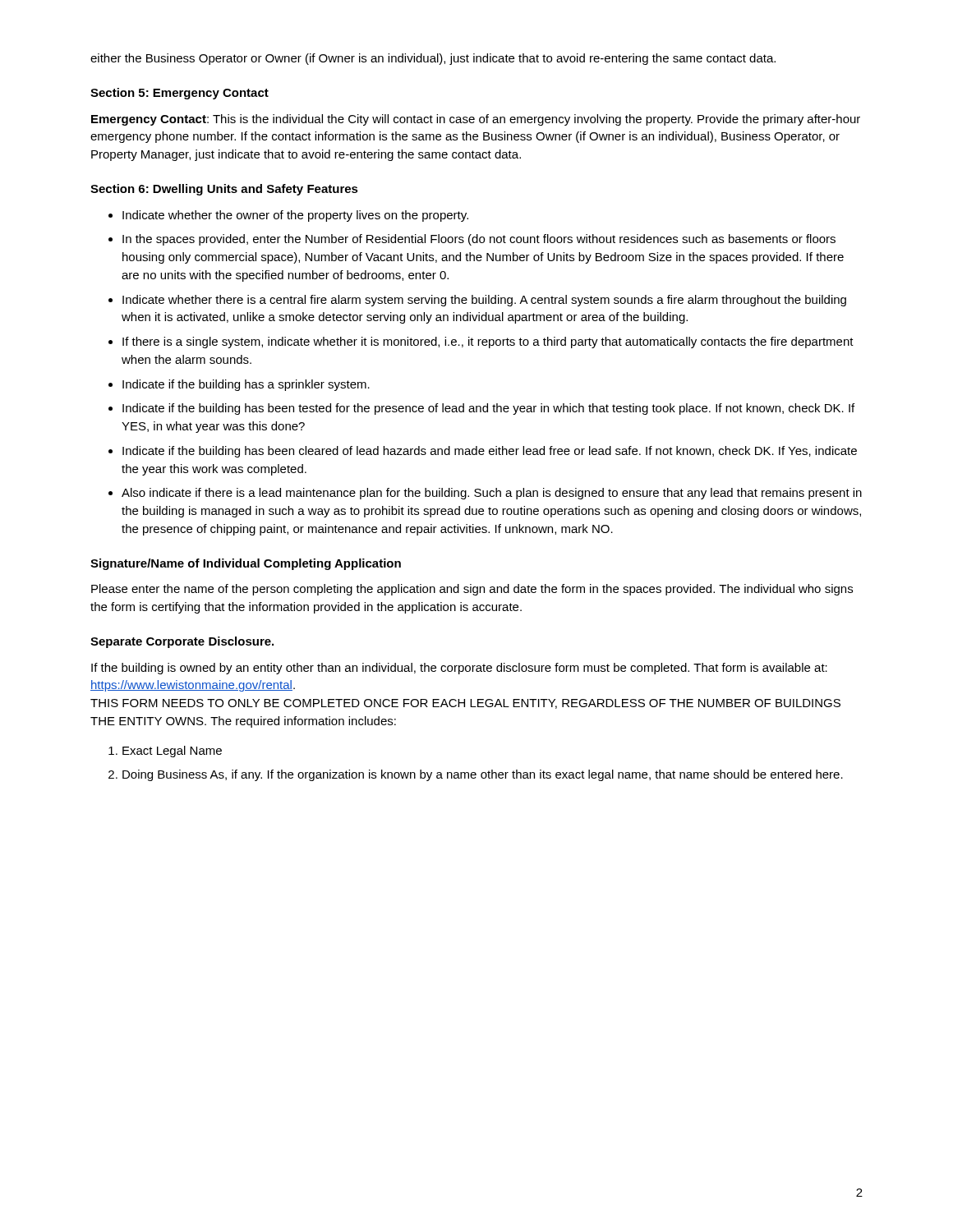Locate the text starting "Indicate whether there"
The width and height of the screenshot is (953, 1232).
pos(484,308)
